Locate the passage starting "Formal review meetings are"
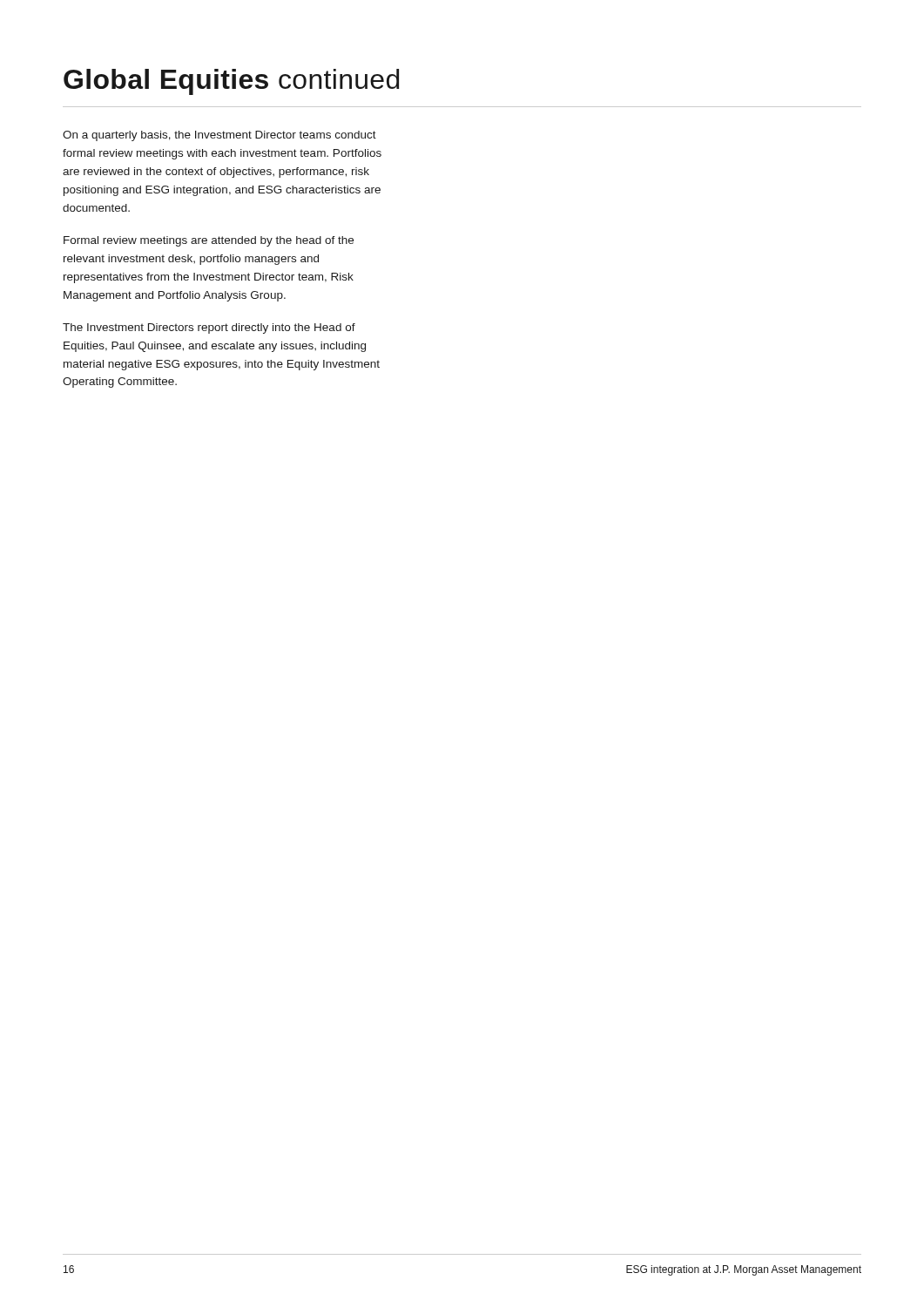 [208, 267]
